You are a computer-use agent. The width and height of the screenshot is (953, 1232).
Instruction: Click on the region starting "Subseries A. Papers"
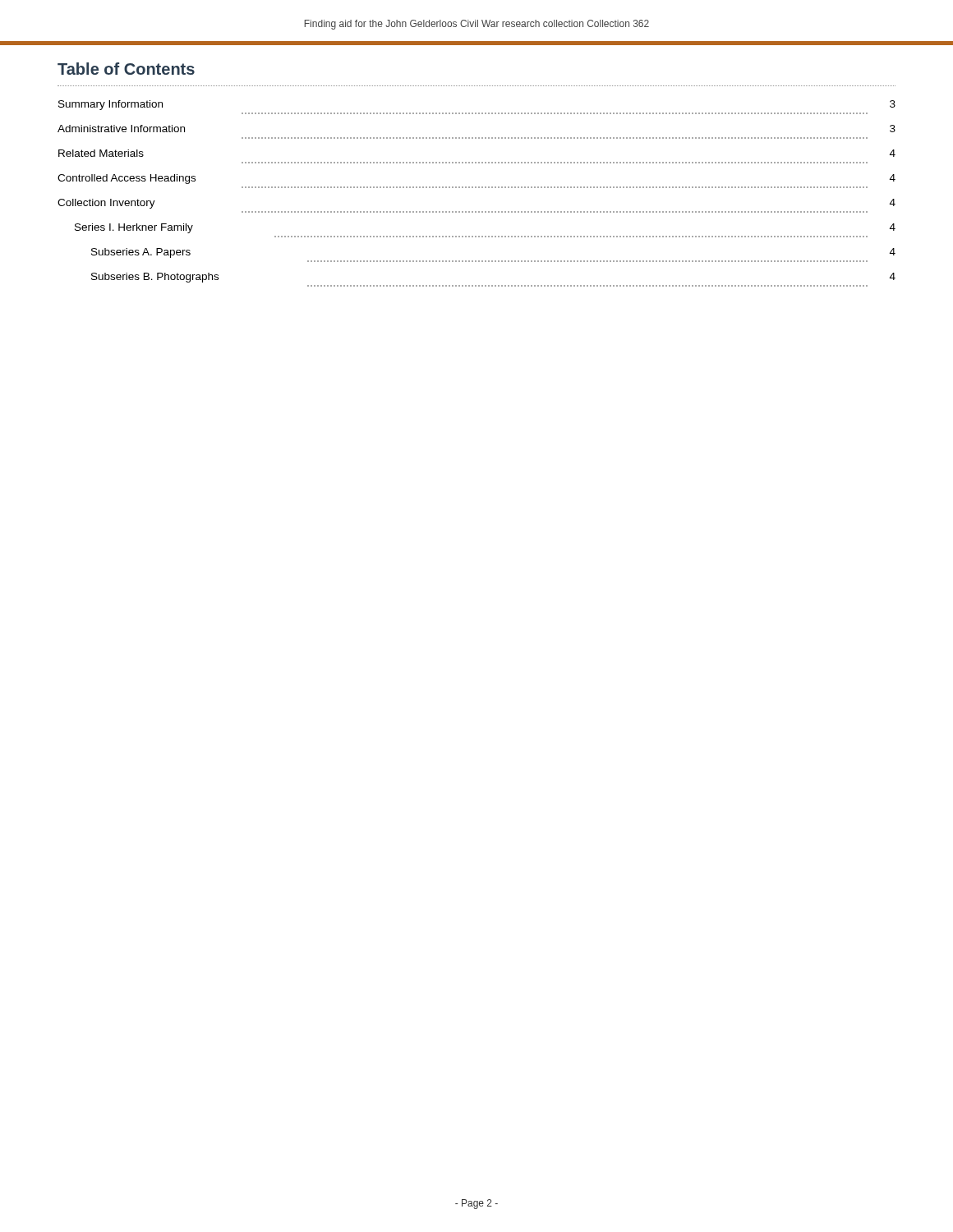pyautogui.click(x=476, y=252)
